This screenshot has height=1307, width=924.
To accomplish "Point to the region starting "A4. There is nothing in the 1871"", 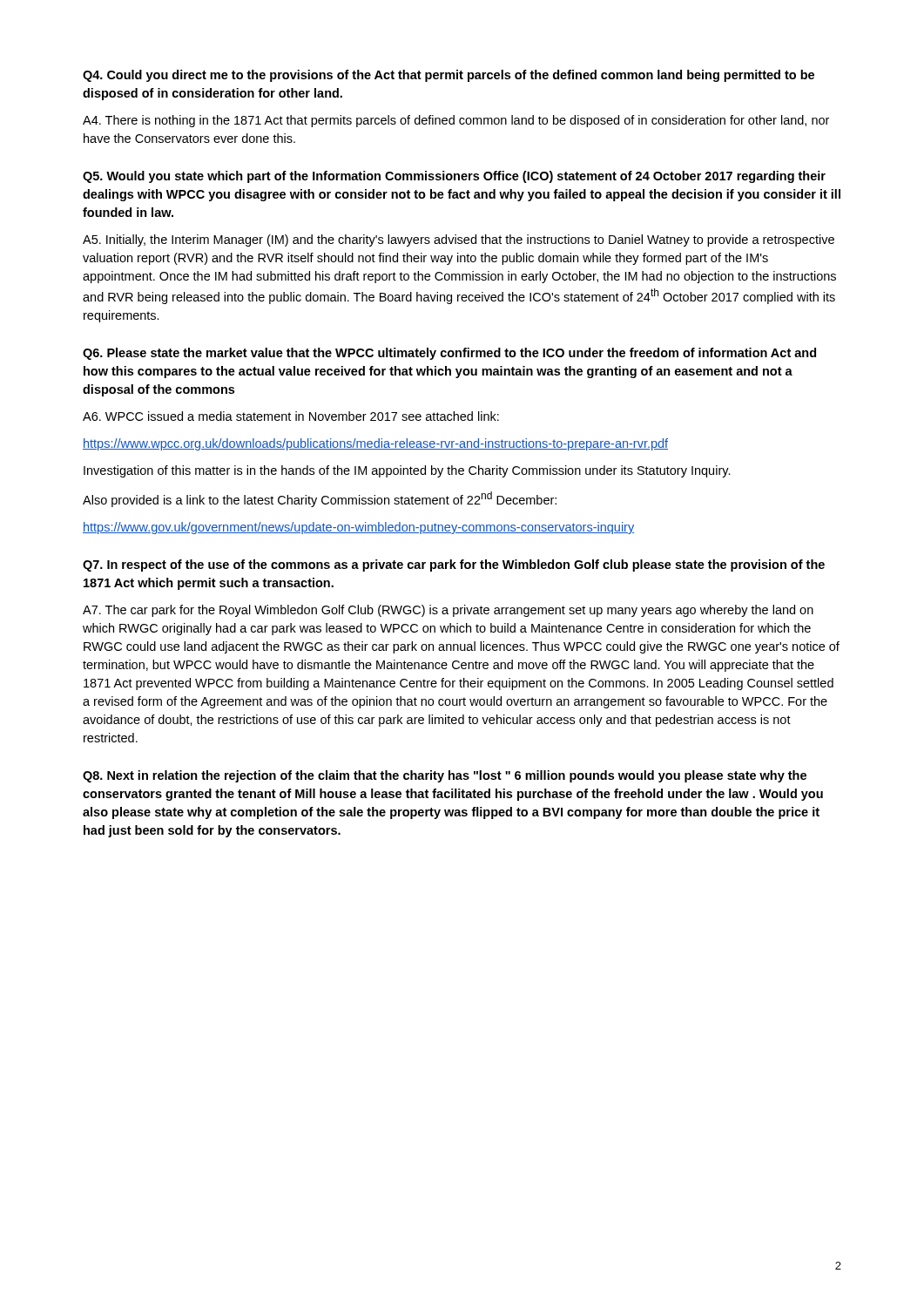I will click(462, 130).
